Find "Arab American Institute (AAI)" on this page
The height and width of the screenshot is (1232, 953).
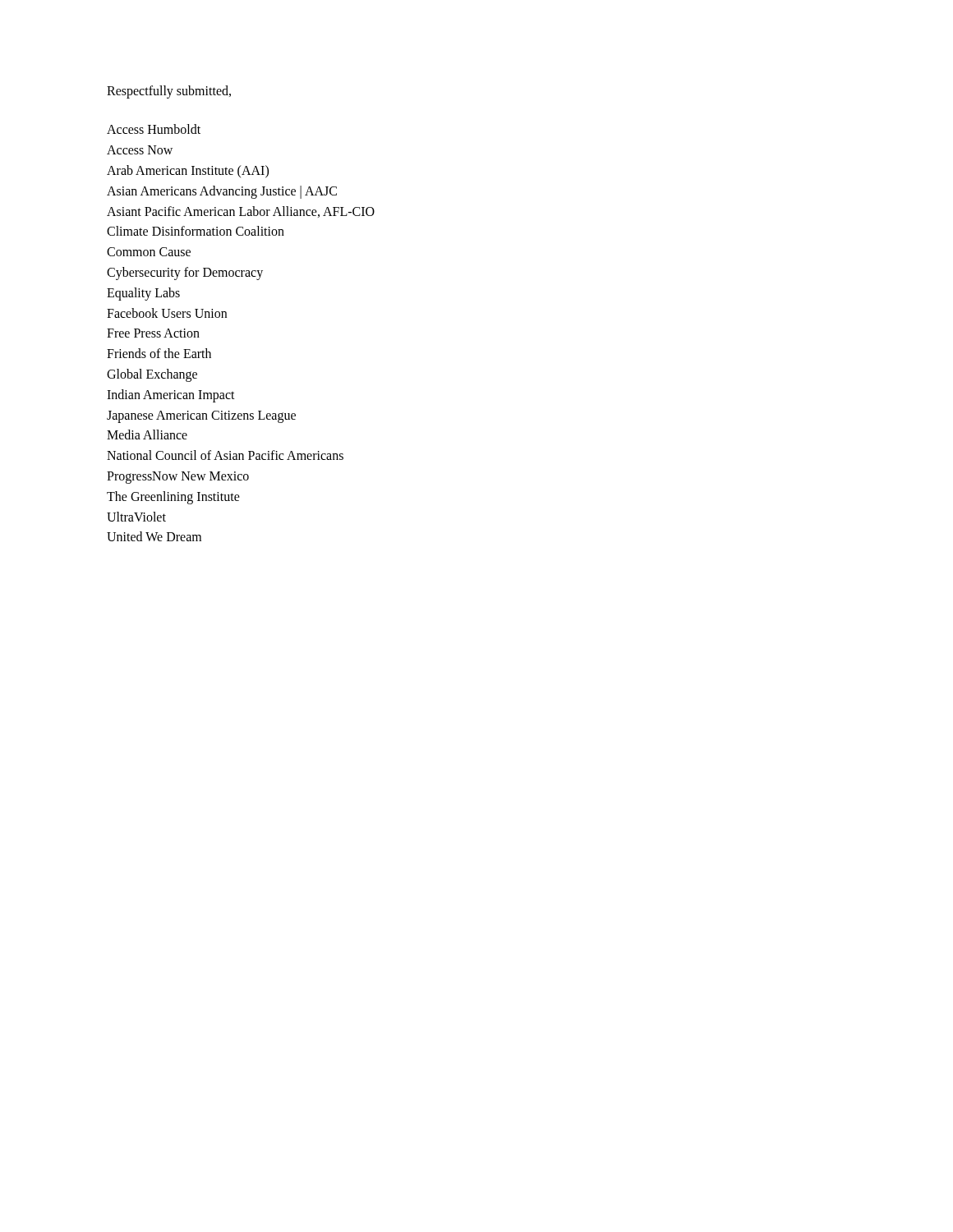(188, 170)
